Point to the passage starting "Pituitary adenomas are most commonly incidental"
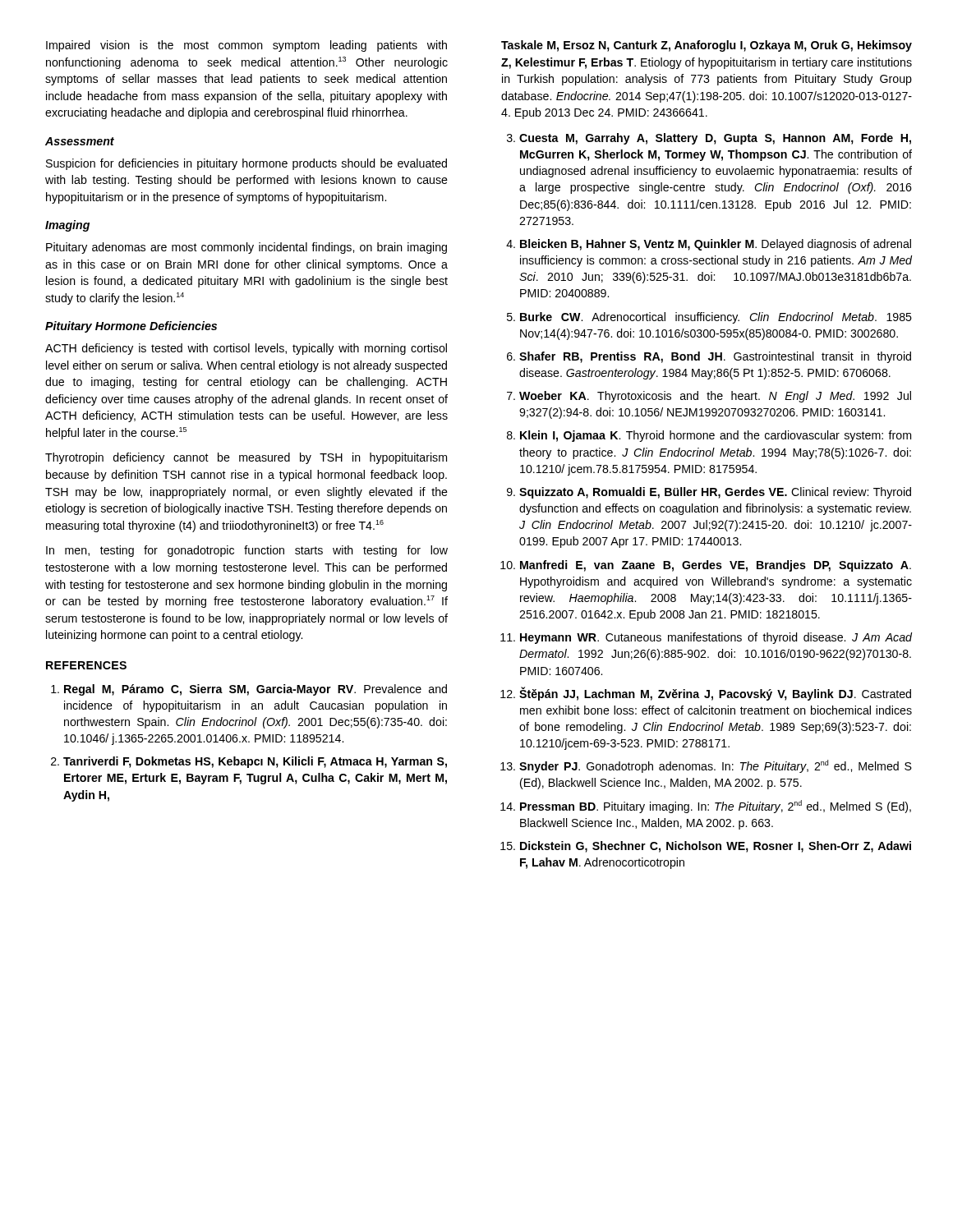Viewport: 953px width, 1232px height. coord(246,273)
